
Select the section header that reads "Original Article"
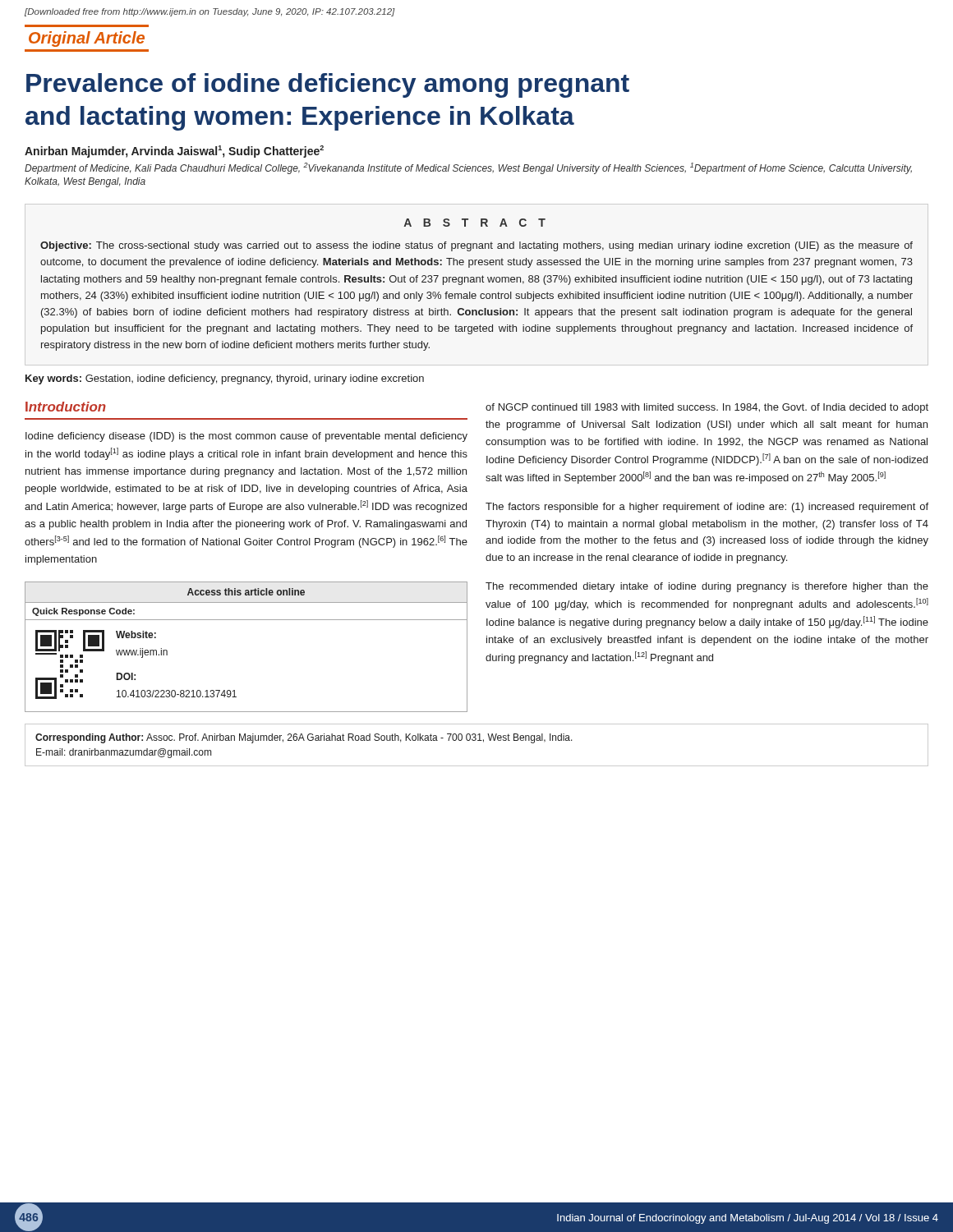87,38
